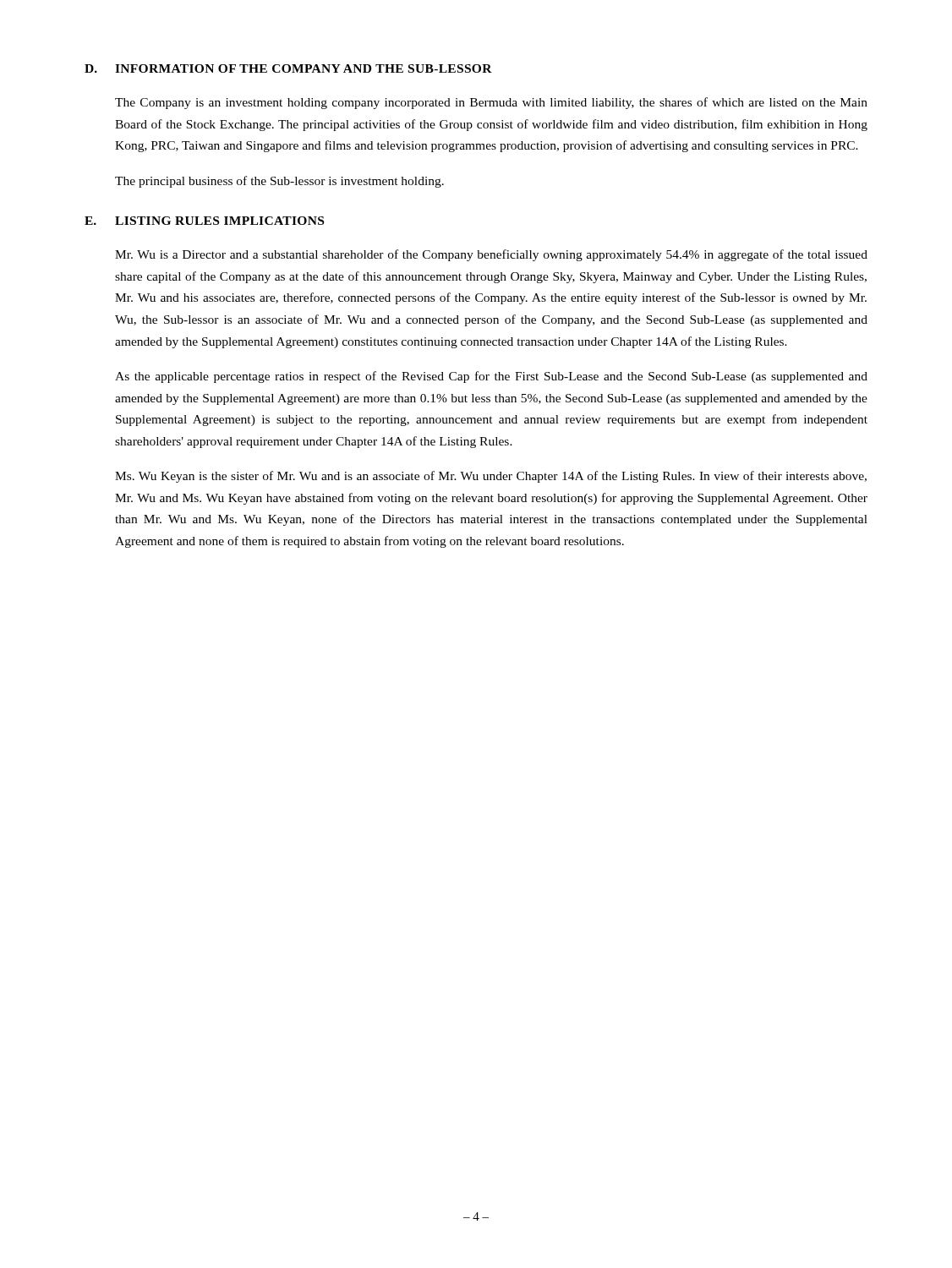The width and height of the screenshot is (952, 1268).
Task: Click the passage that begins "The Company is an investment"
Action: click(x=491, y=124)
